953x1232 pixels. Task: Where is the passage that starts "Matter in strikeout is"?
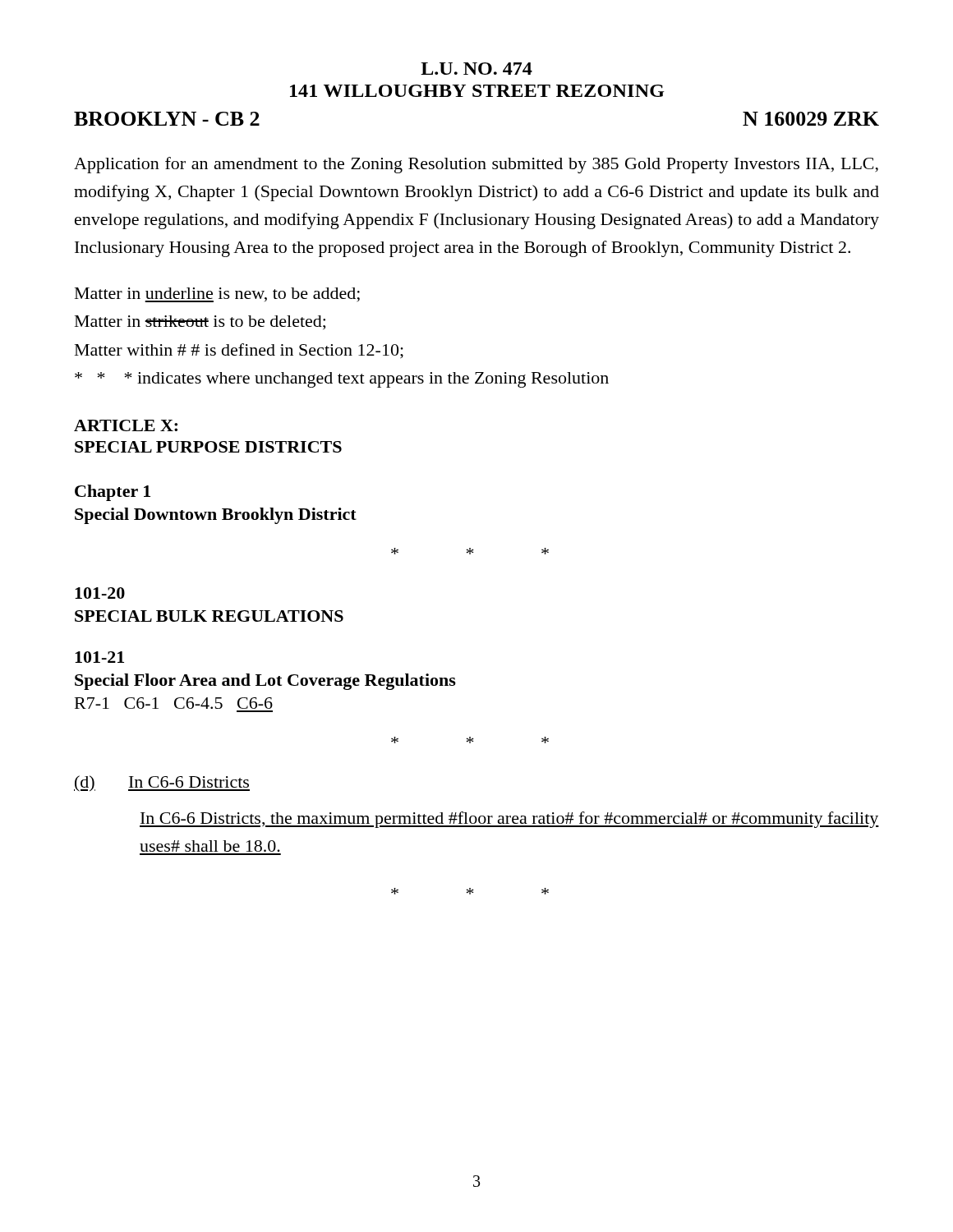click(x=200, y=321)
